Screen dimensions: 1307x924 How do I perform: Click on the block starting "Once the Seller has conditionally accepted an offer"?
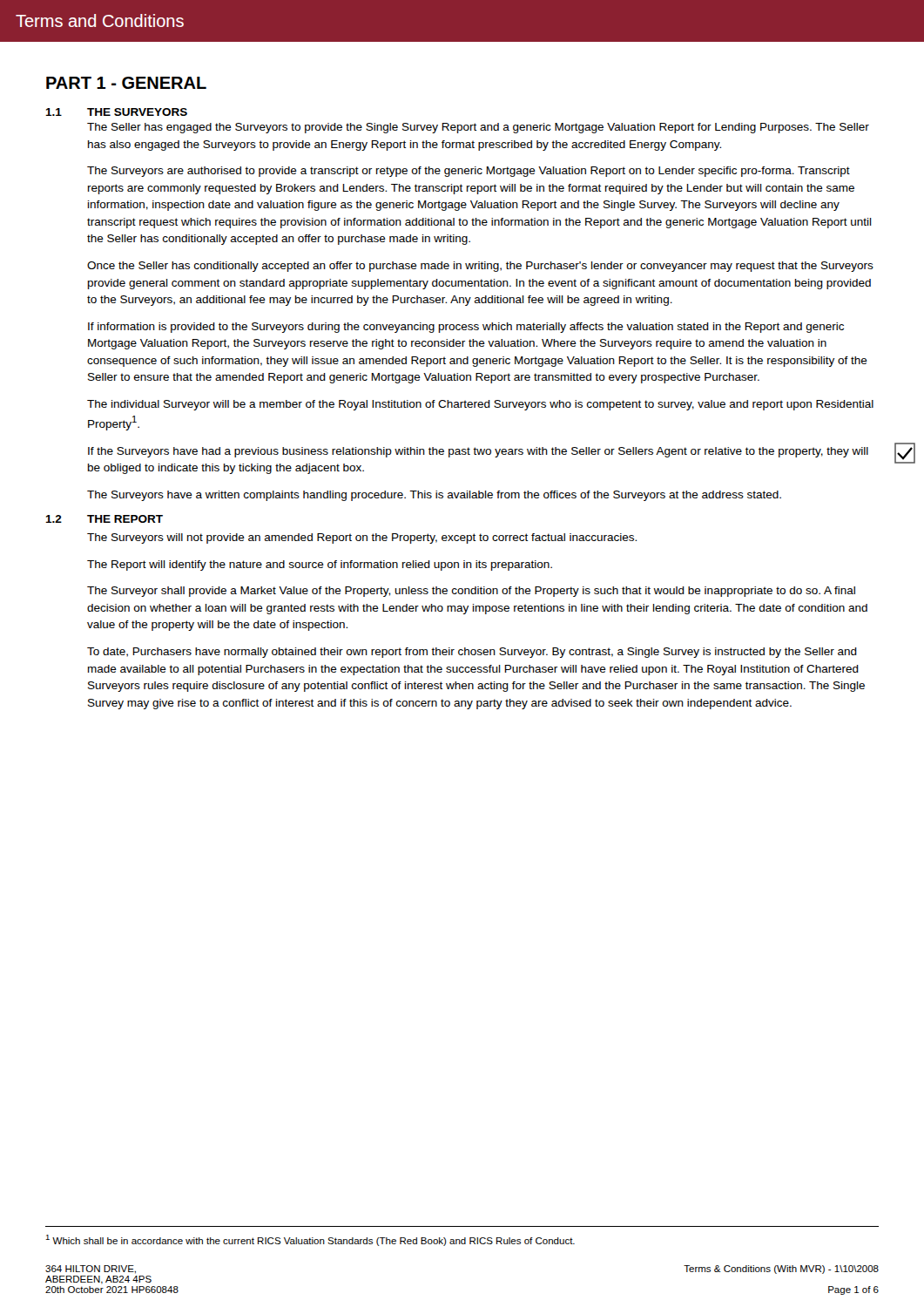(480, 282)
